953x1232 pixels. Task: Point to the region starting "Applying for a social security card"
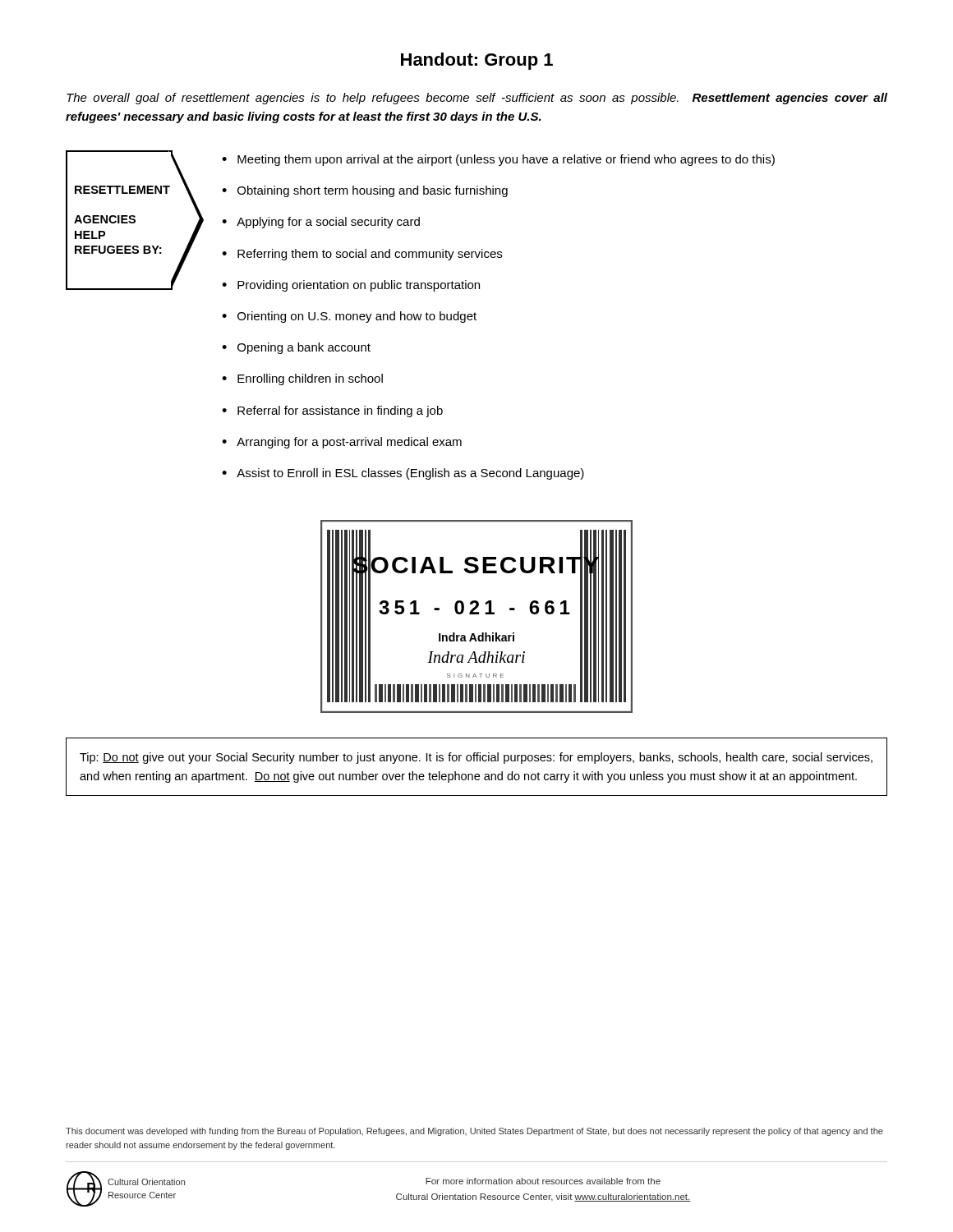coord(329,222)
